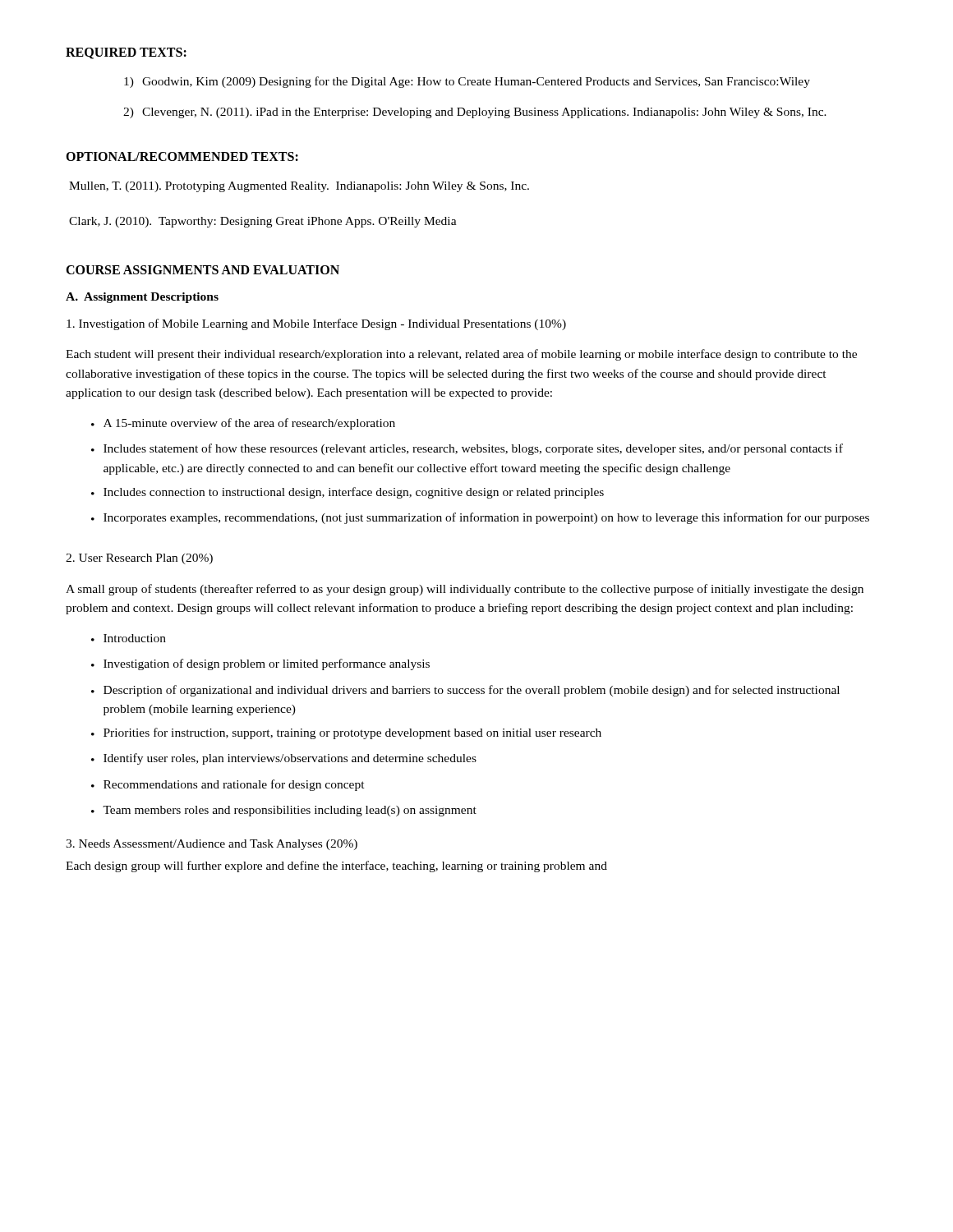Screen dimensions: 1232x953
Task: Click on the list item with the text "• Introduction"
Action: [129, 638]
